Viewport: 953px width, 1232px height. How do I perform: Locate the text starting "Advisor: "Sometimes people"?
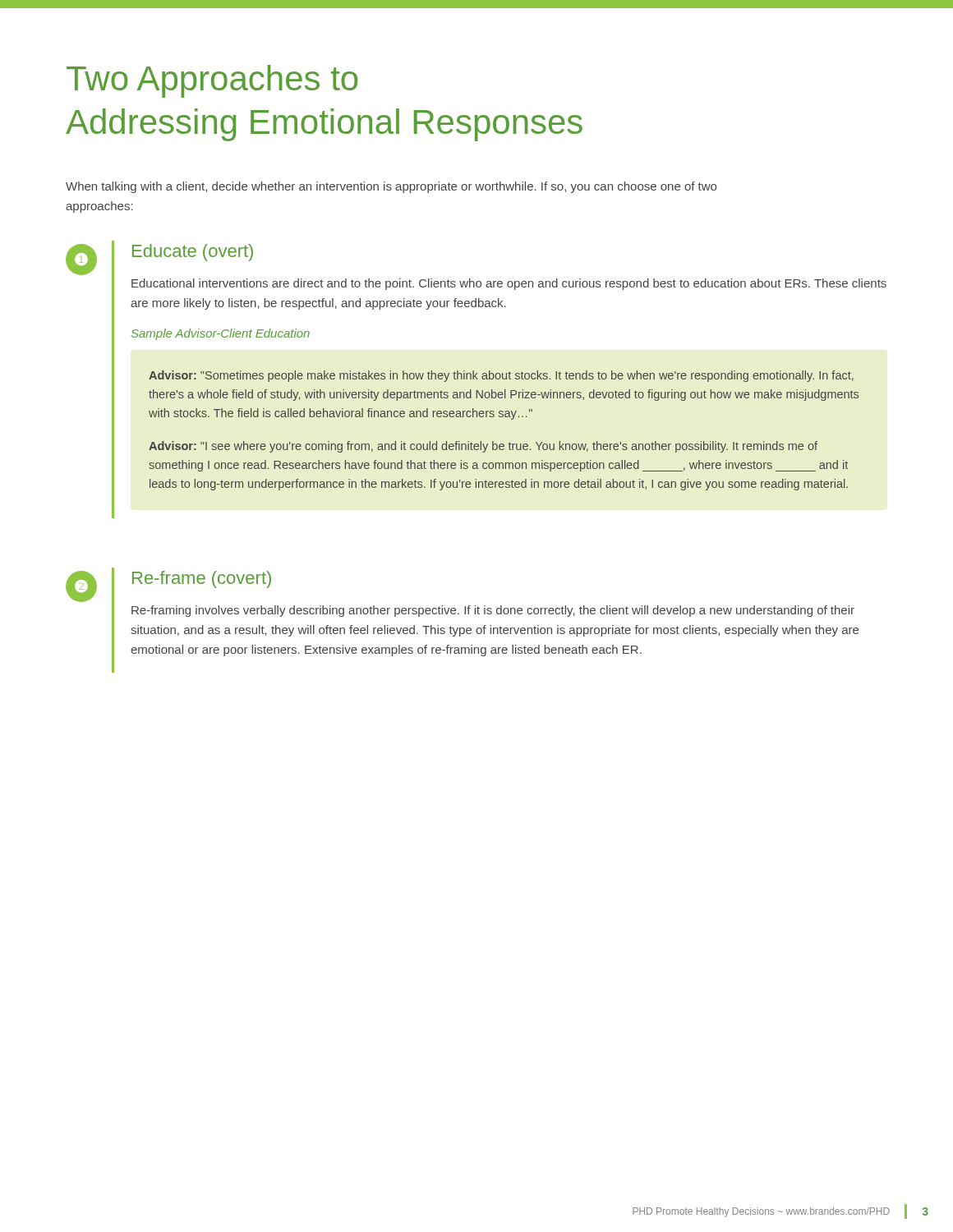coord(509,430)
